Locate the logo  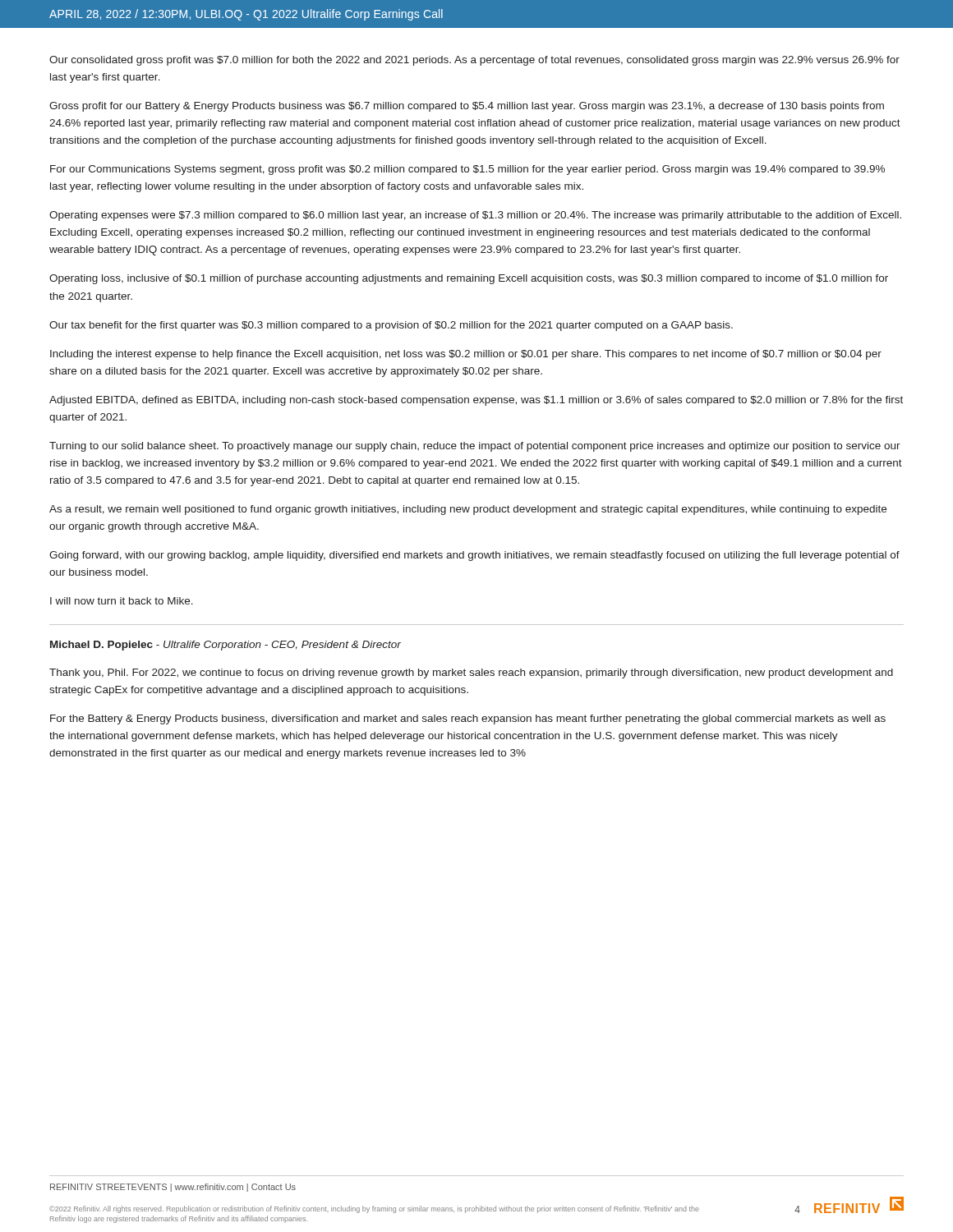point(859,1209)
